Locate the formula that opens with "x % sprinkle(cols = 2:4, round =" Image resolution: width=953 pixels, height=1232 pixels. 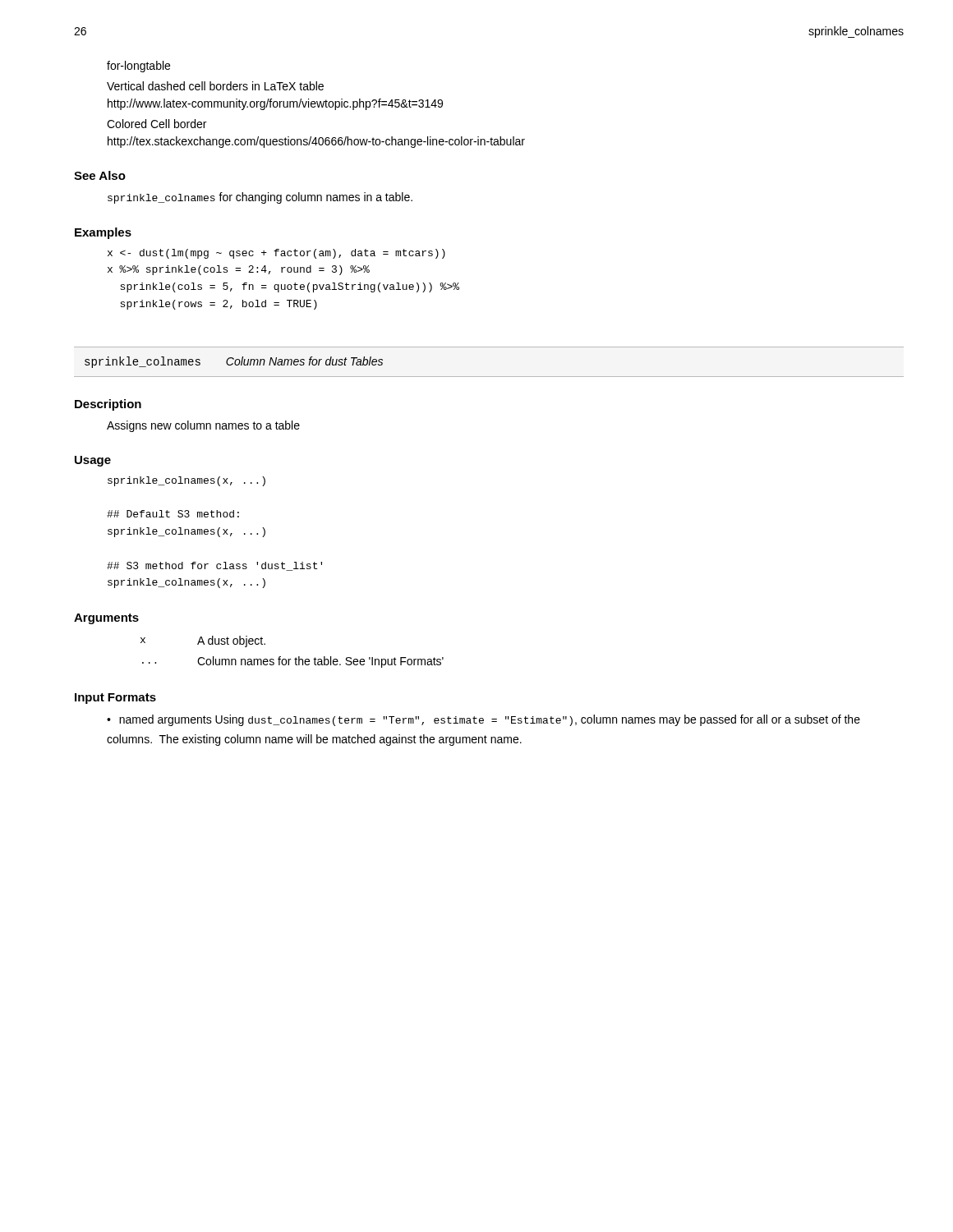click(283, 279)
